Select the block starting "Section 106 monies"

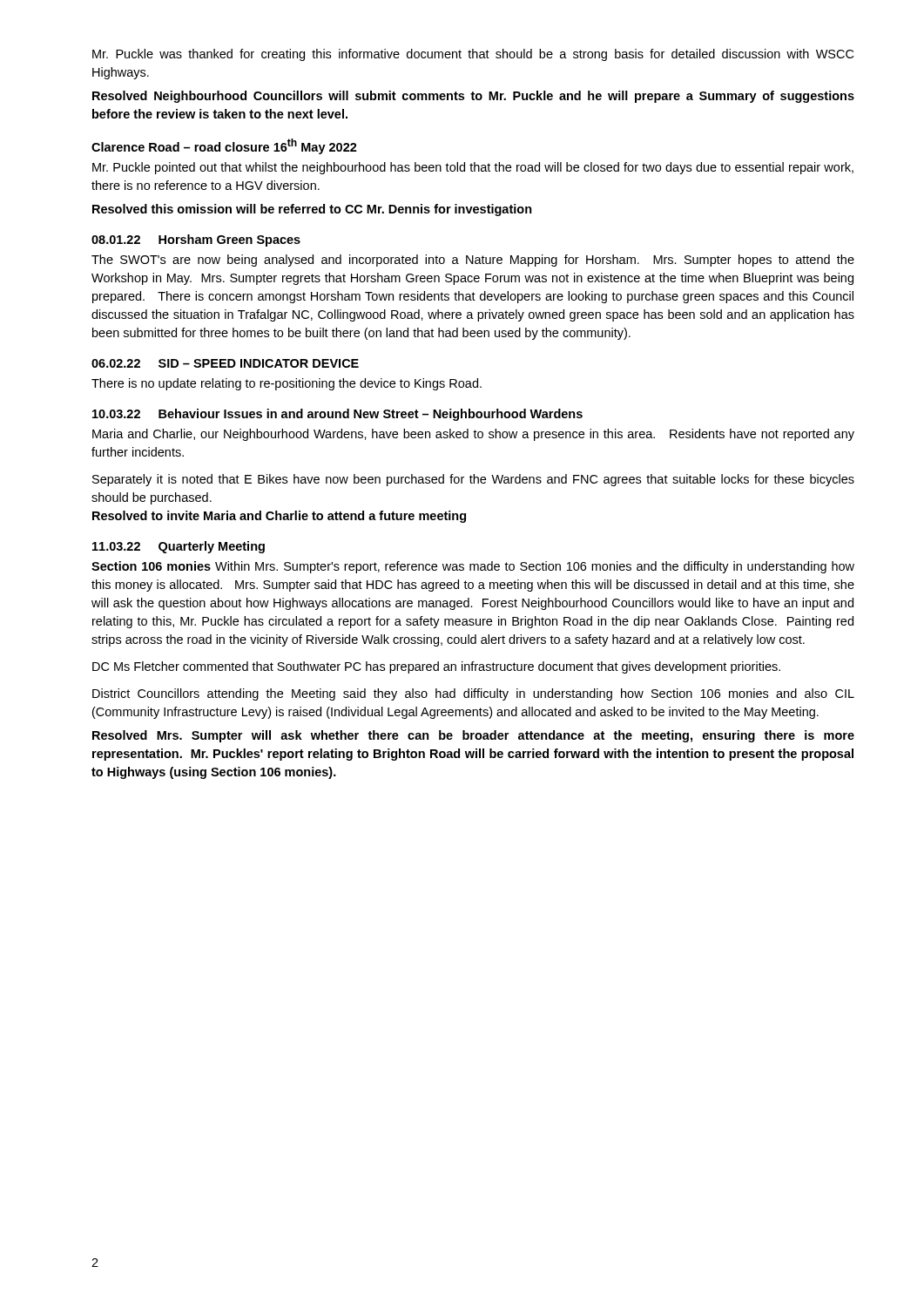473,604
